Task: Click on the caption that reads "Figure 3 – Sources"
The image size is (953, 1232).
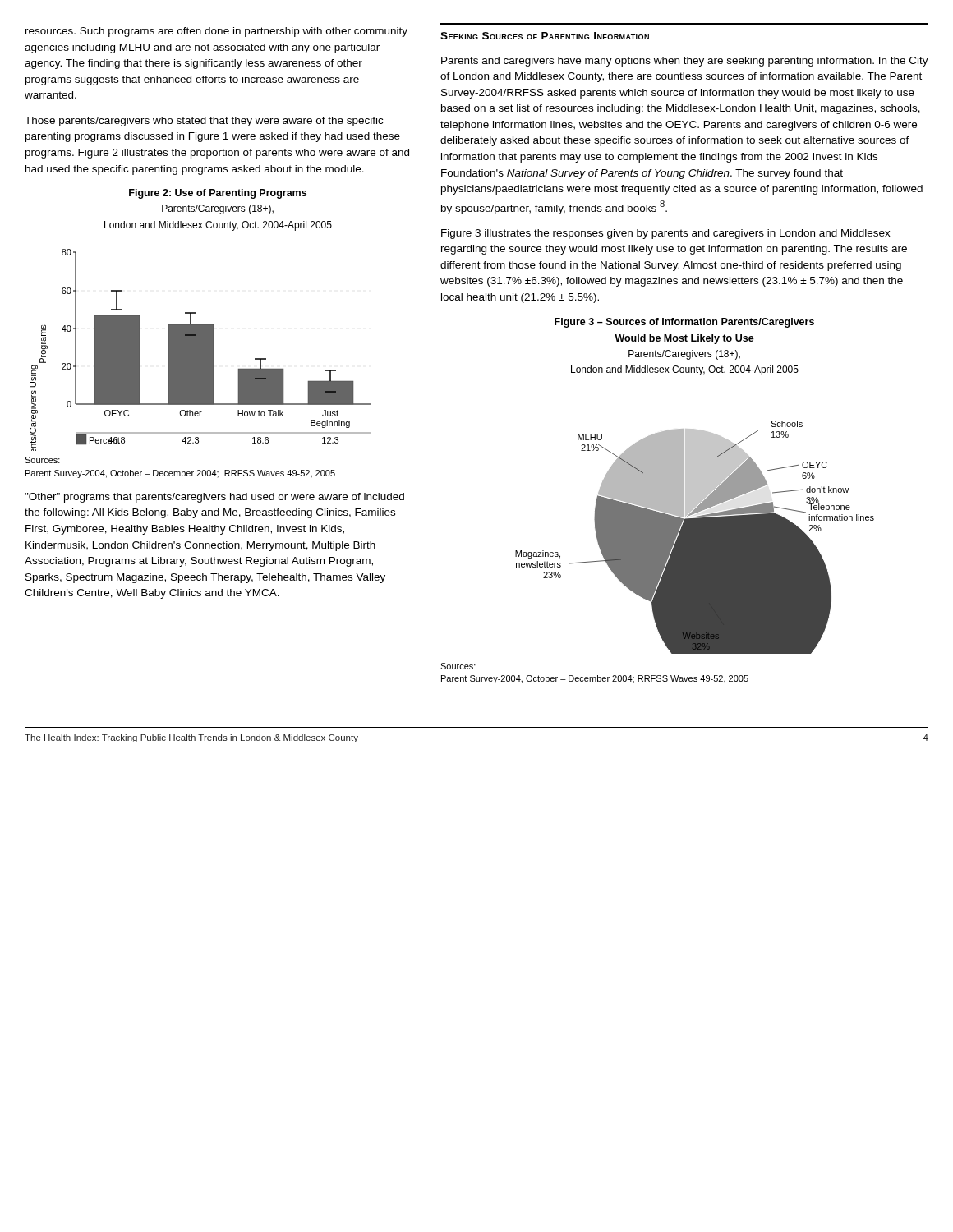Action: tap(684, 346)
